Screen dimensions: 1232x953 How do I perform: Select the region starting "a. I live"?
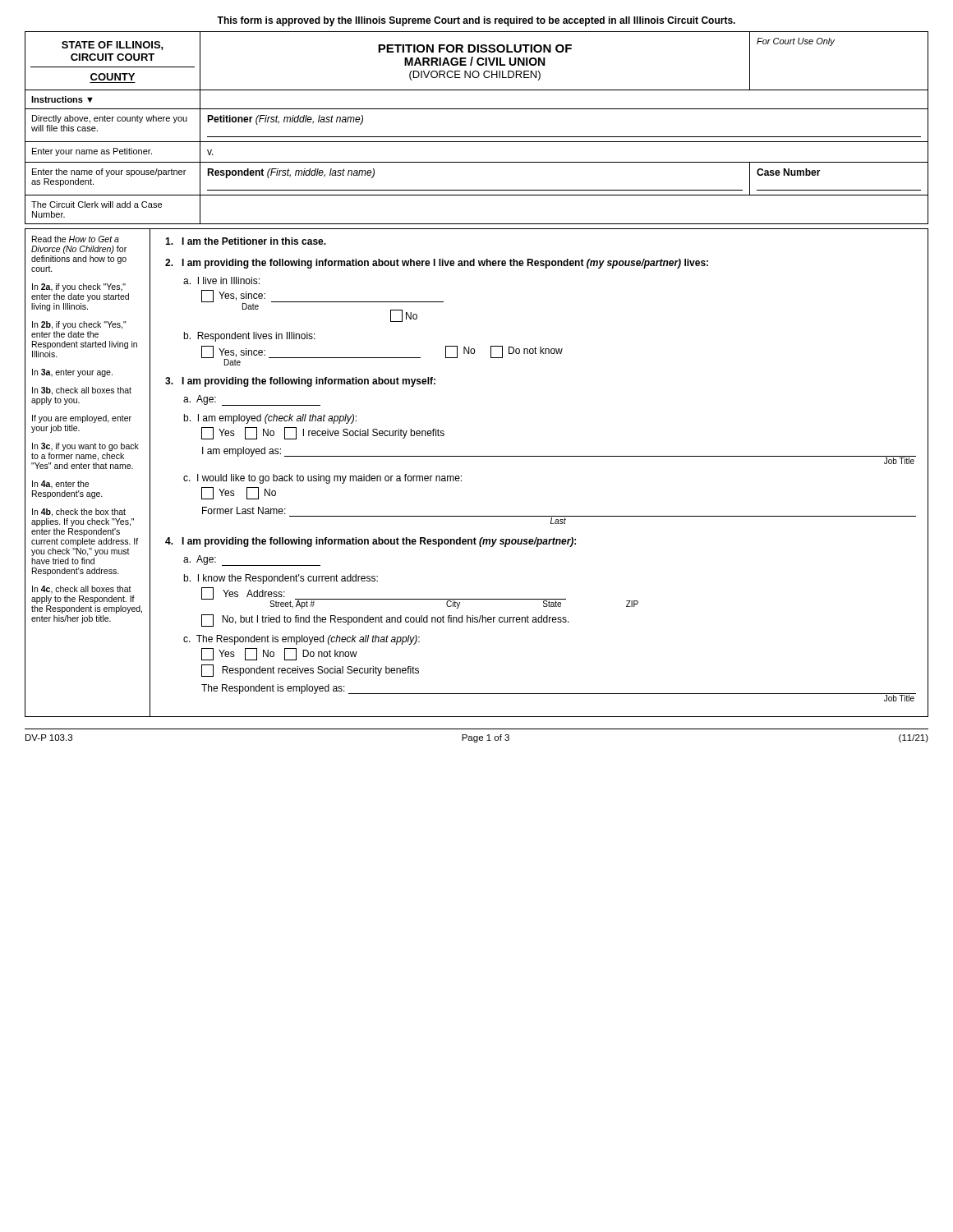tap(221, 280)
